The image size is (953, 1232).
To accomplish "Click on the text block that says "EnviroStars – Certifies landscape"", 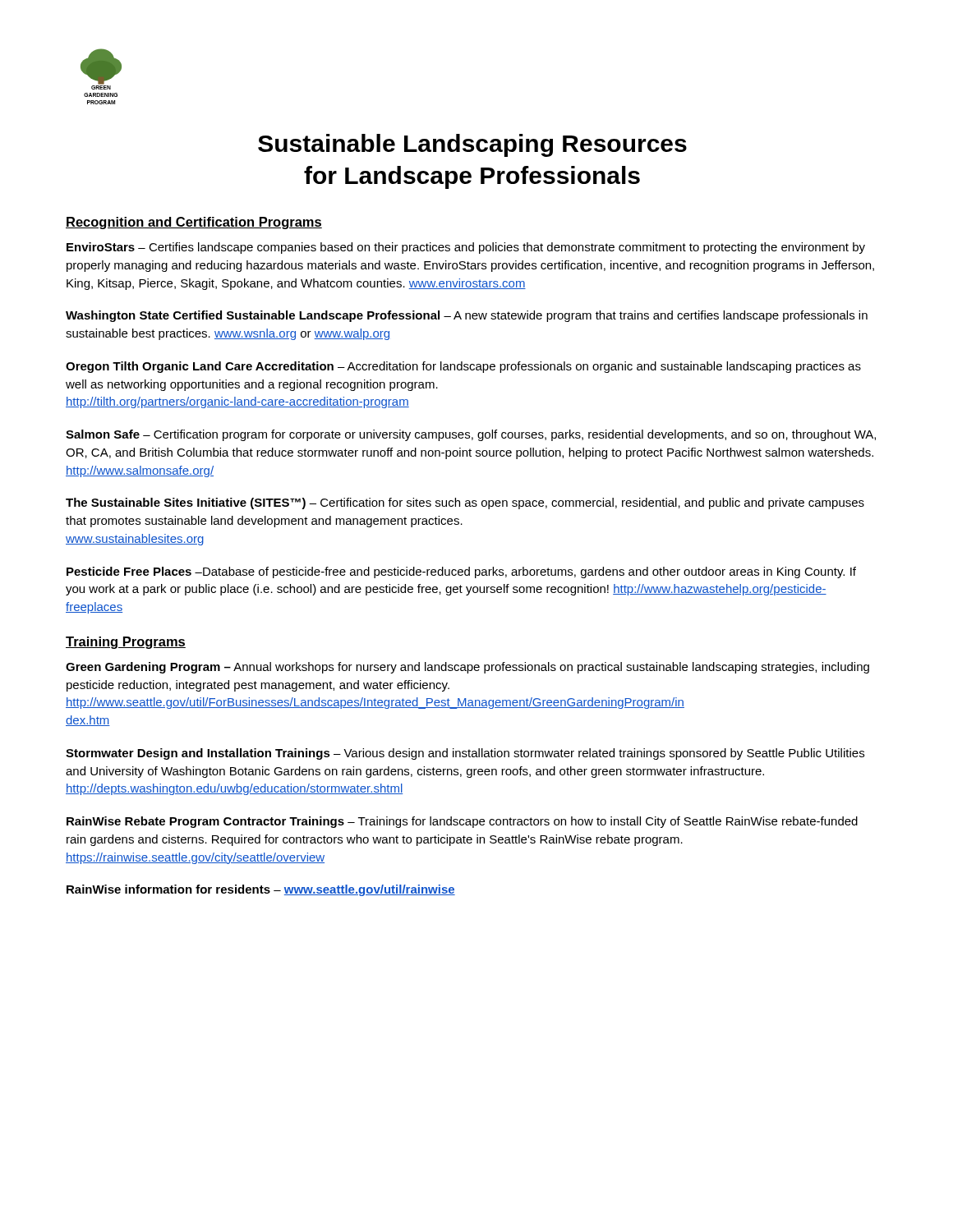I will pyautogui.click(x=472, y=265).
